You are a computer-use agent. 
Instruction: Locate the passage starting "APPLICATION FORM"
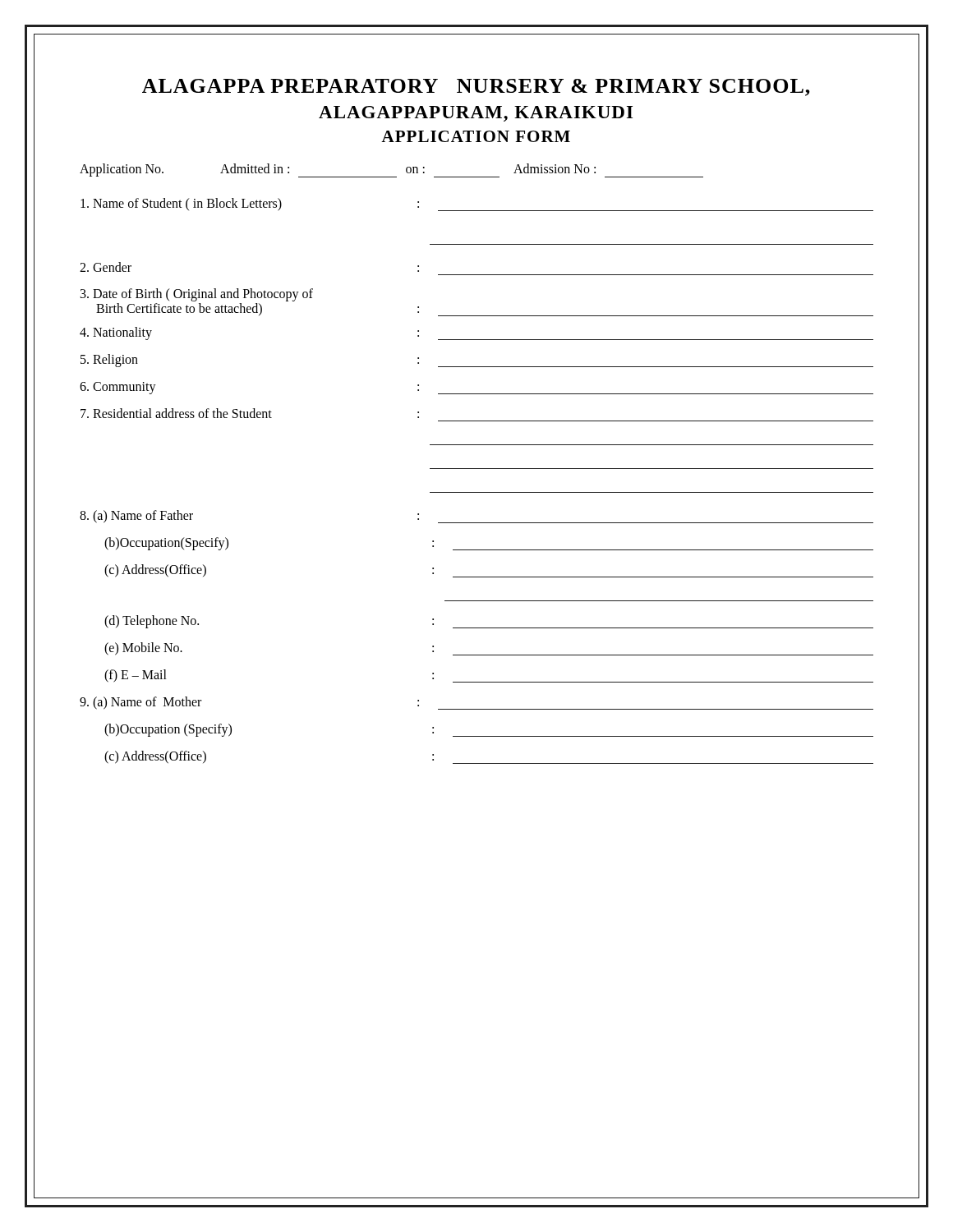(476, 136)
